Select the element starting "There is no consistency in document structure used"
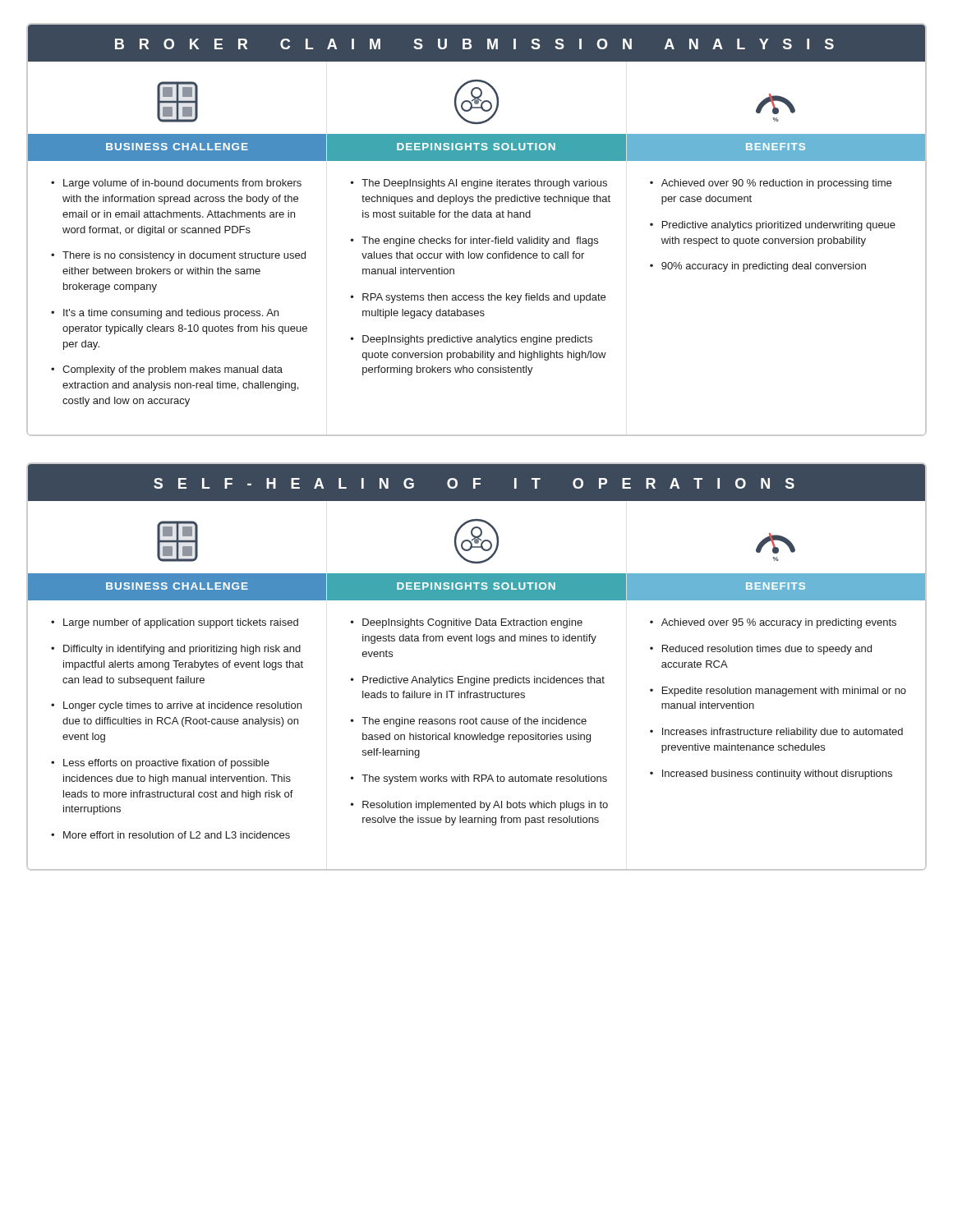 [x=184, y=271]
